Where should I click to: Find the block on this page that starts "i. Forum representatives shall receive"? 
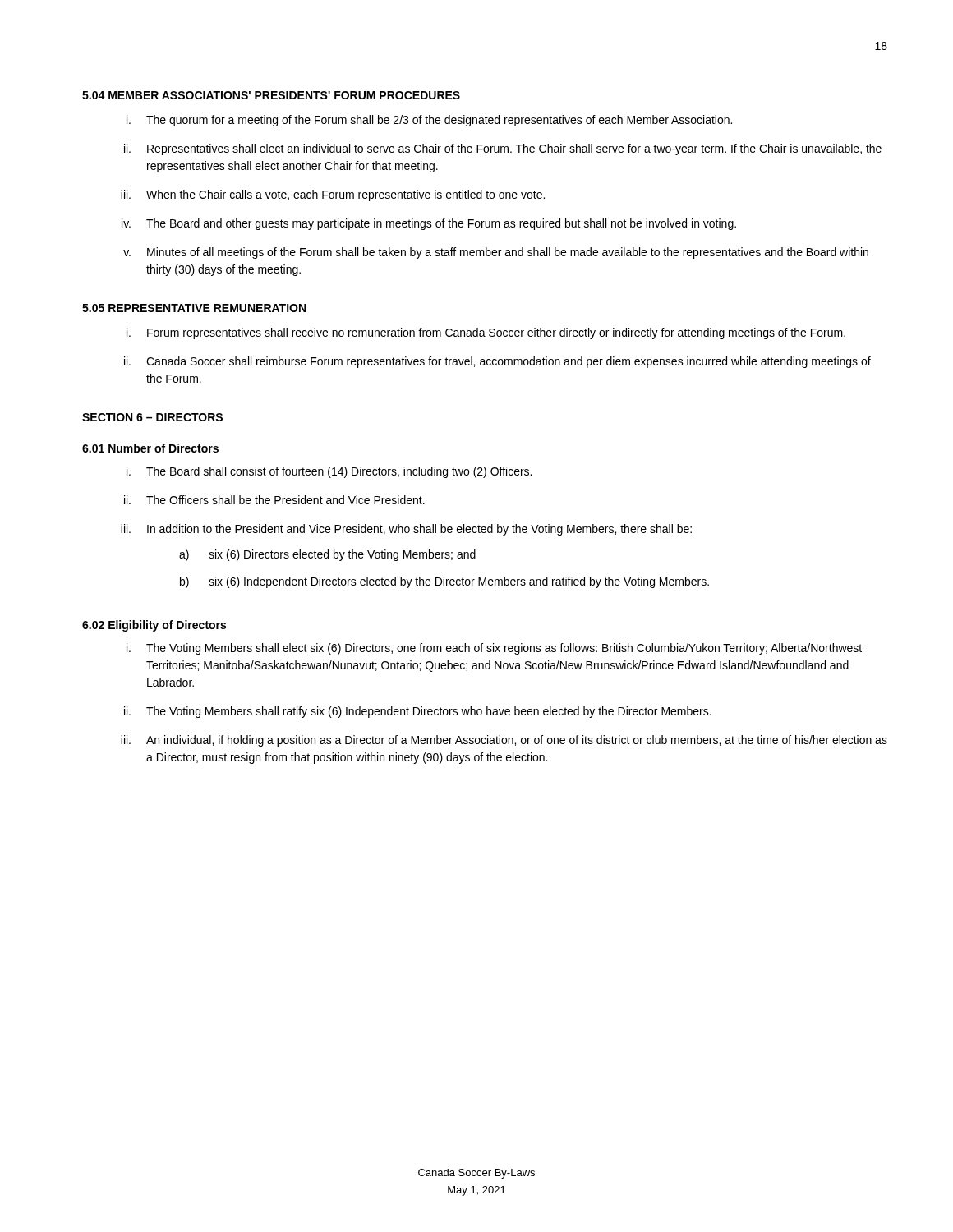485,333
